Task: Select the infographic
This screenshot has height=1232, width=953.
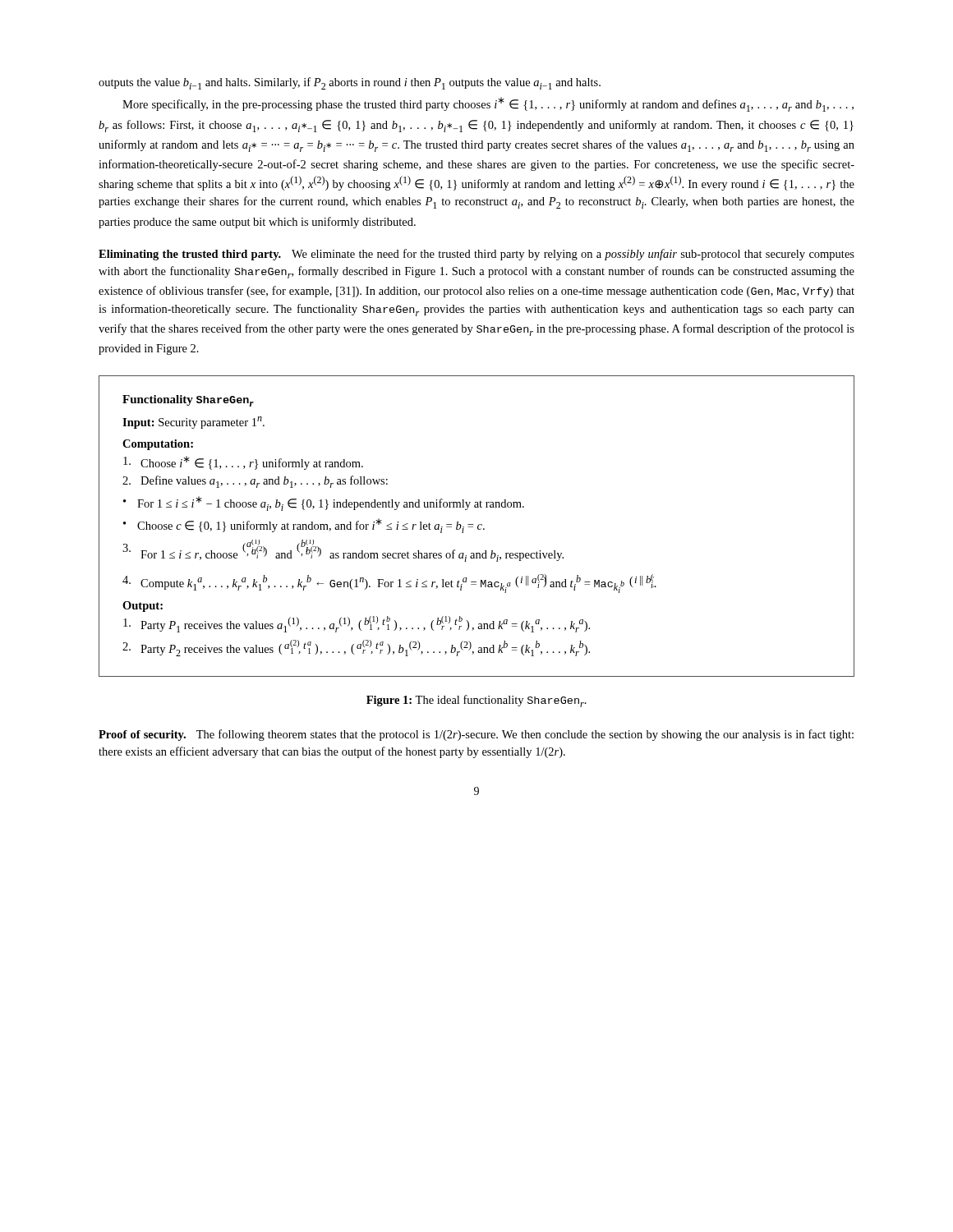Action: [476, 526]
